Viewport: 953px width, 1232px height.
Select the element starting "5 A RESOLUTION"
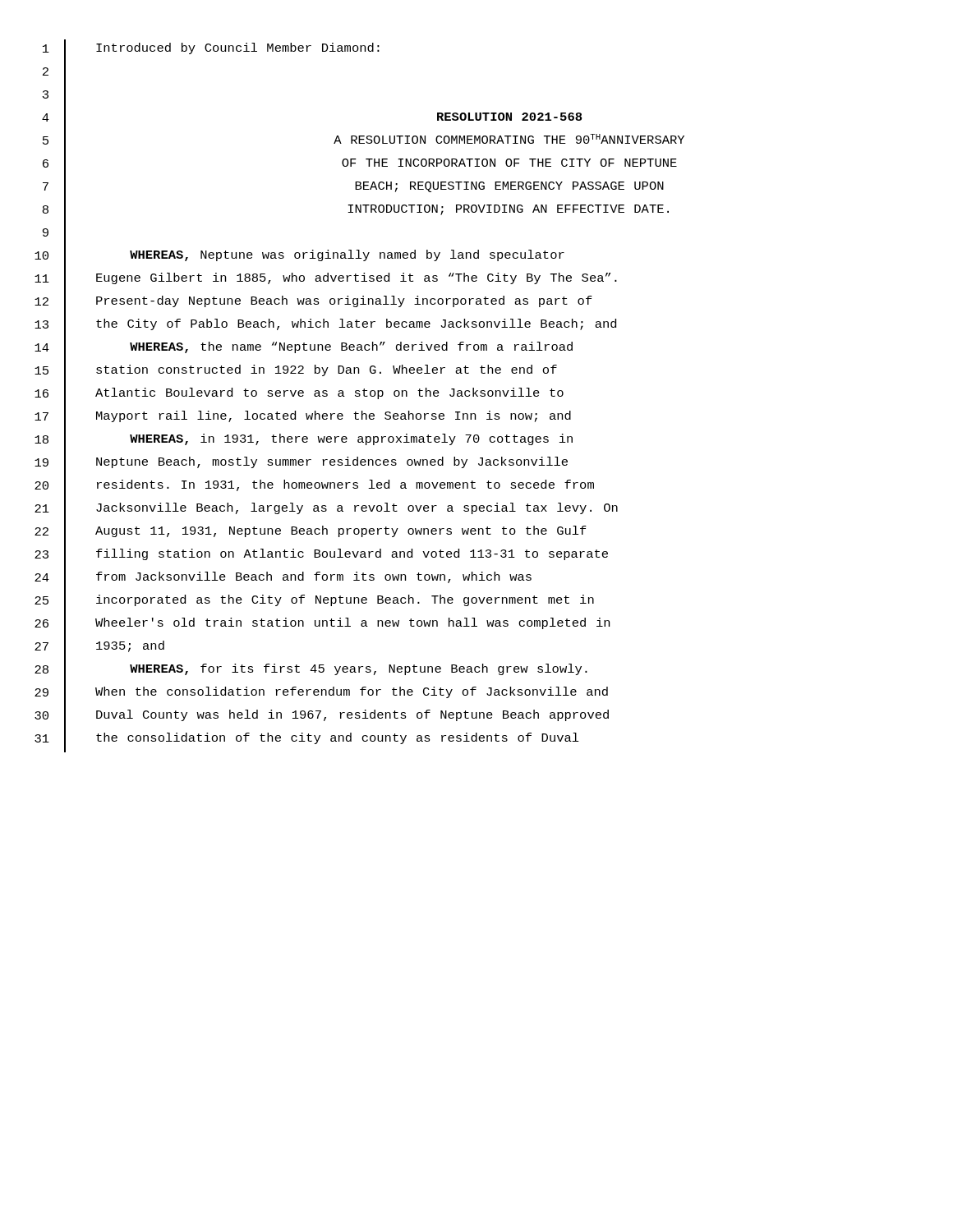coord(476,143)
